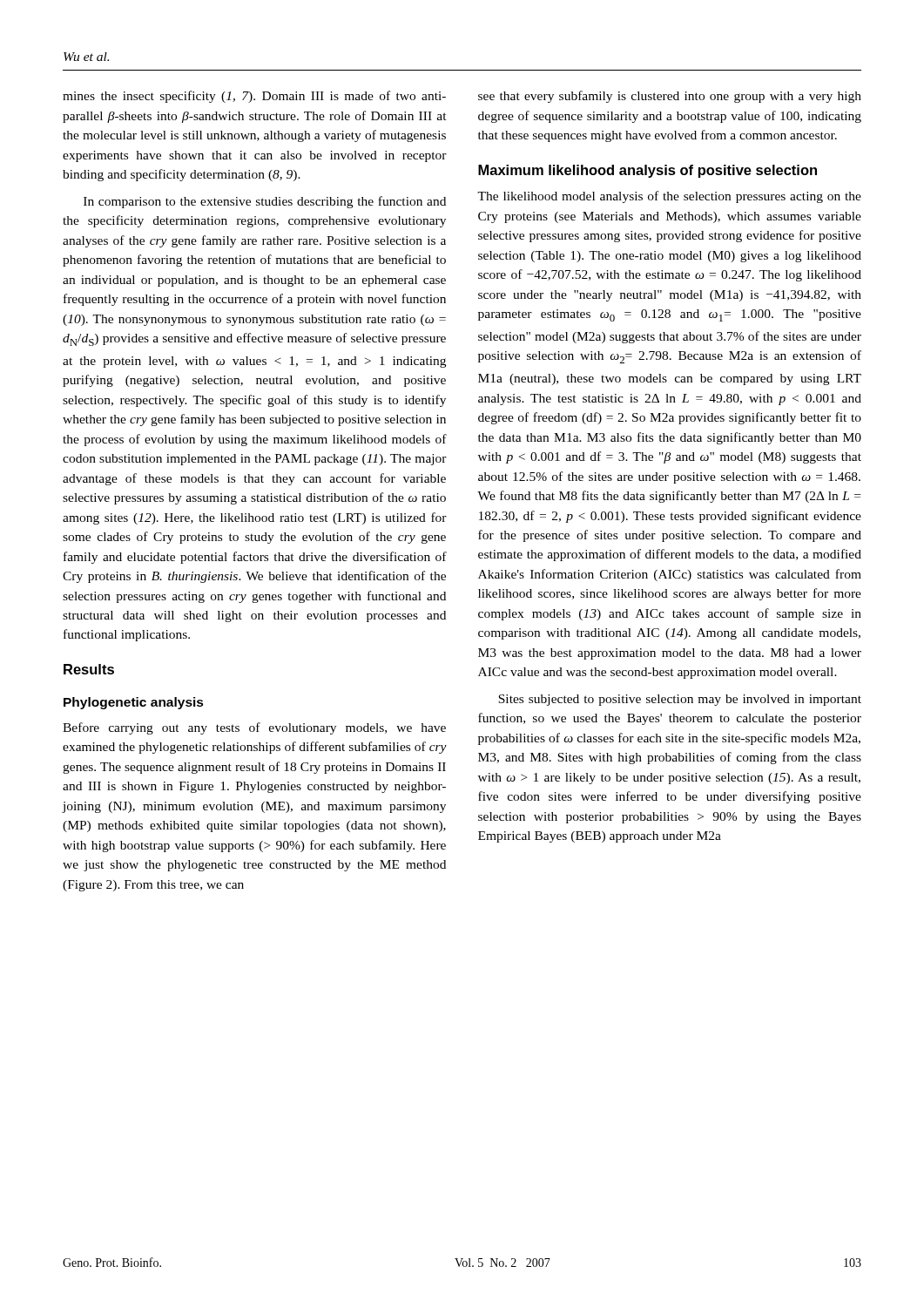Image resolution: width=924 pixels, height=1307 pixels.
Task: Navigate to the passage starting "see that every subfamily is clustered into"
Action: pos(669,115)
